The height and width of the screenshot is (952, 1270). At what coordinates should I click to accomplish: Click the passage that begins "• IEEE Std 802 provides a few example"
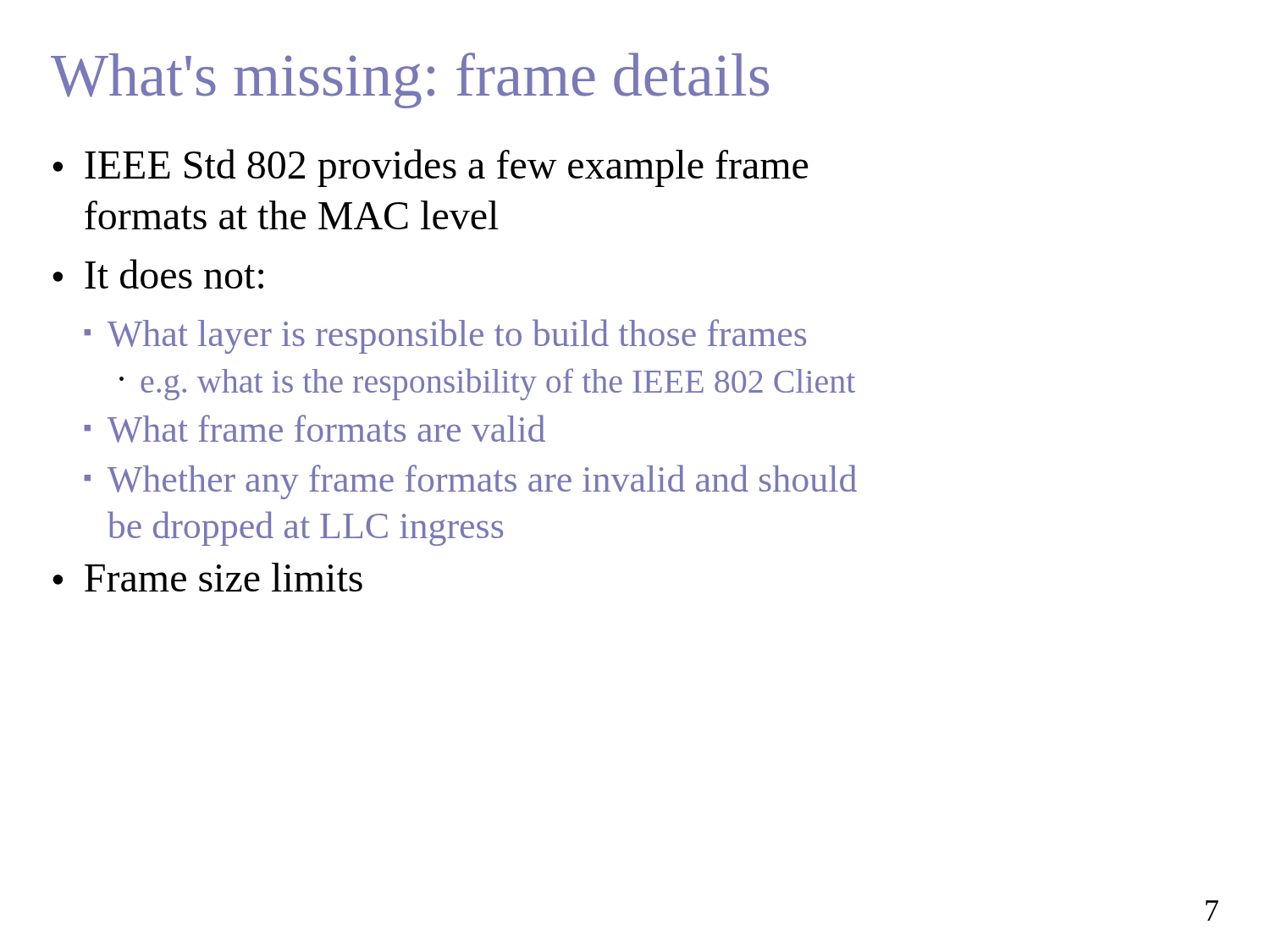[635, 190]
